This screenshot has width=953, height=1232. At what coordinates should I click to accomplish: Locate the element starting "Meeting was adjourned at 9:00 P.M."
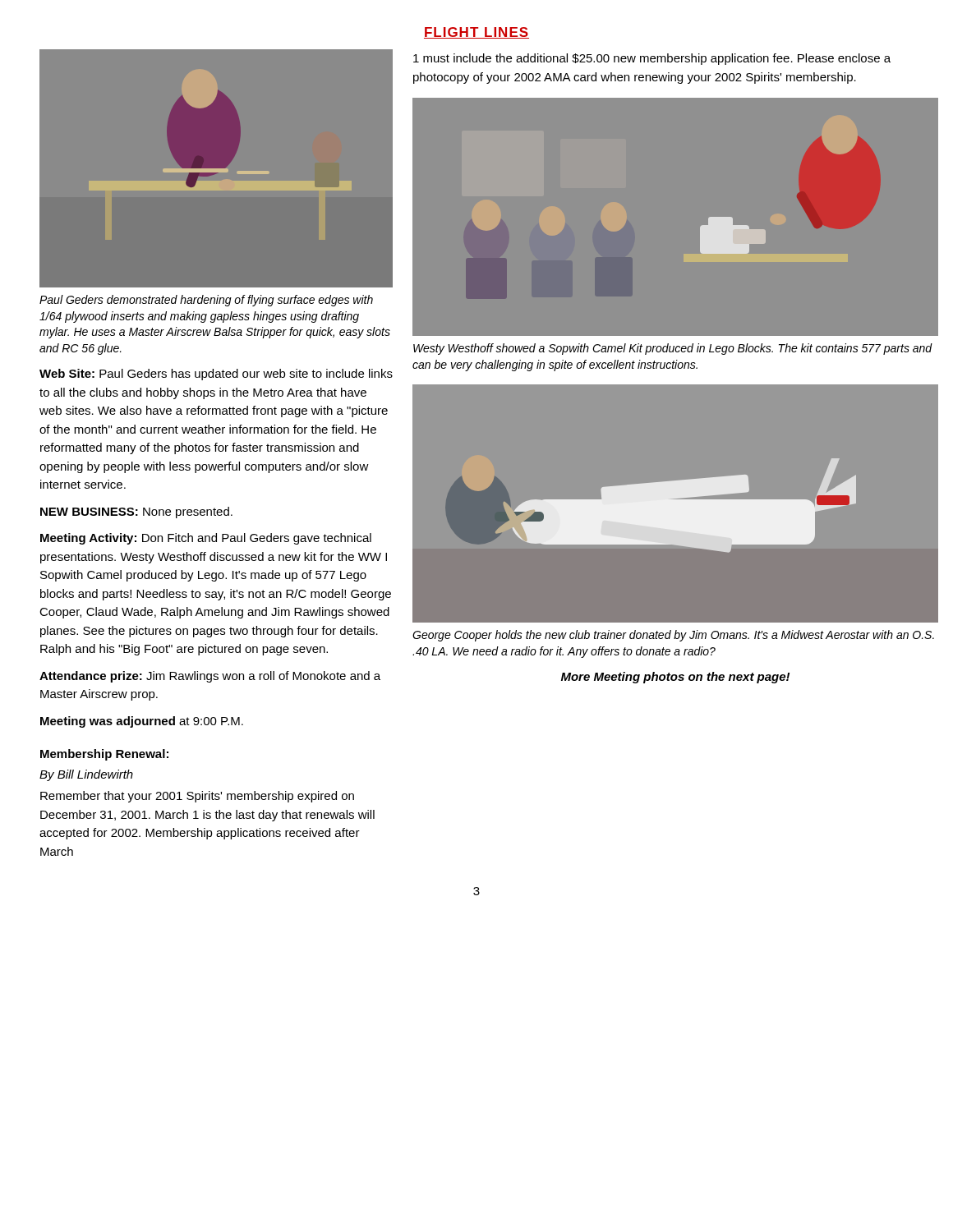point(142,721)
